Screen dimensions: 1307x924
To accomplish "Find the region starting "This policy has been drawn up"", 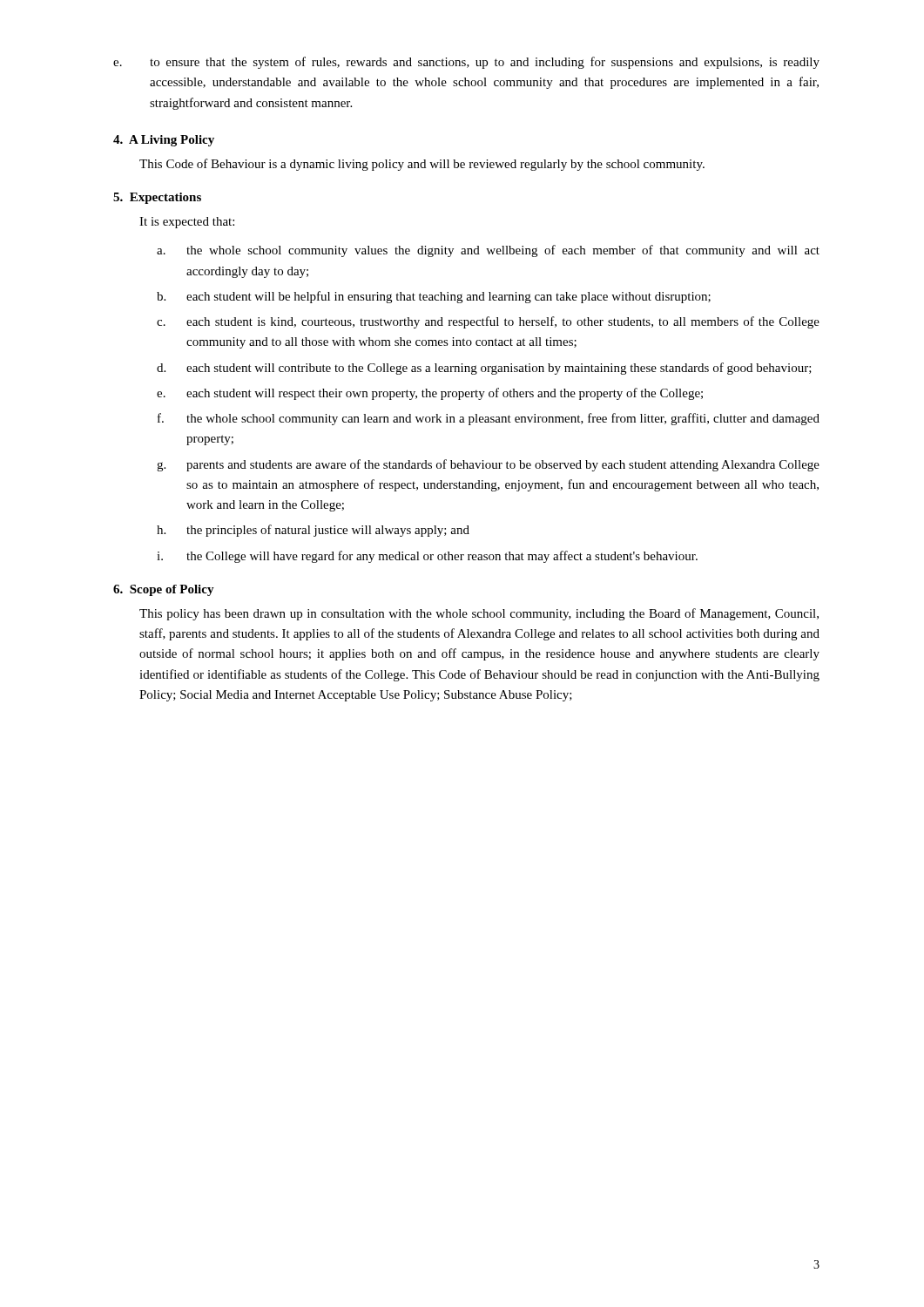I will tap(479, 654).
